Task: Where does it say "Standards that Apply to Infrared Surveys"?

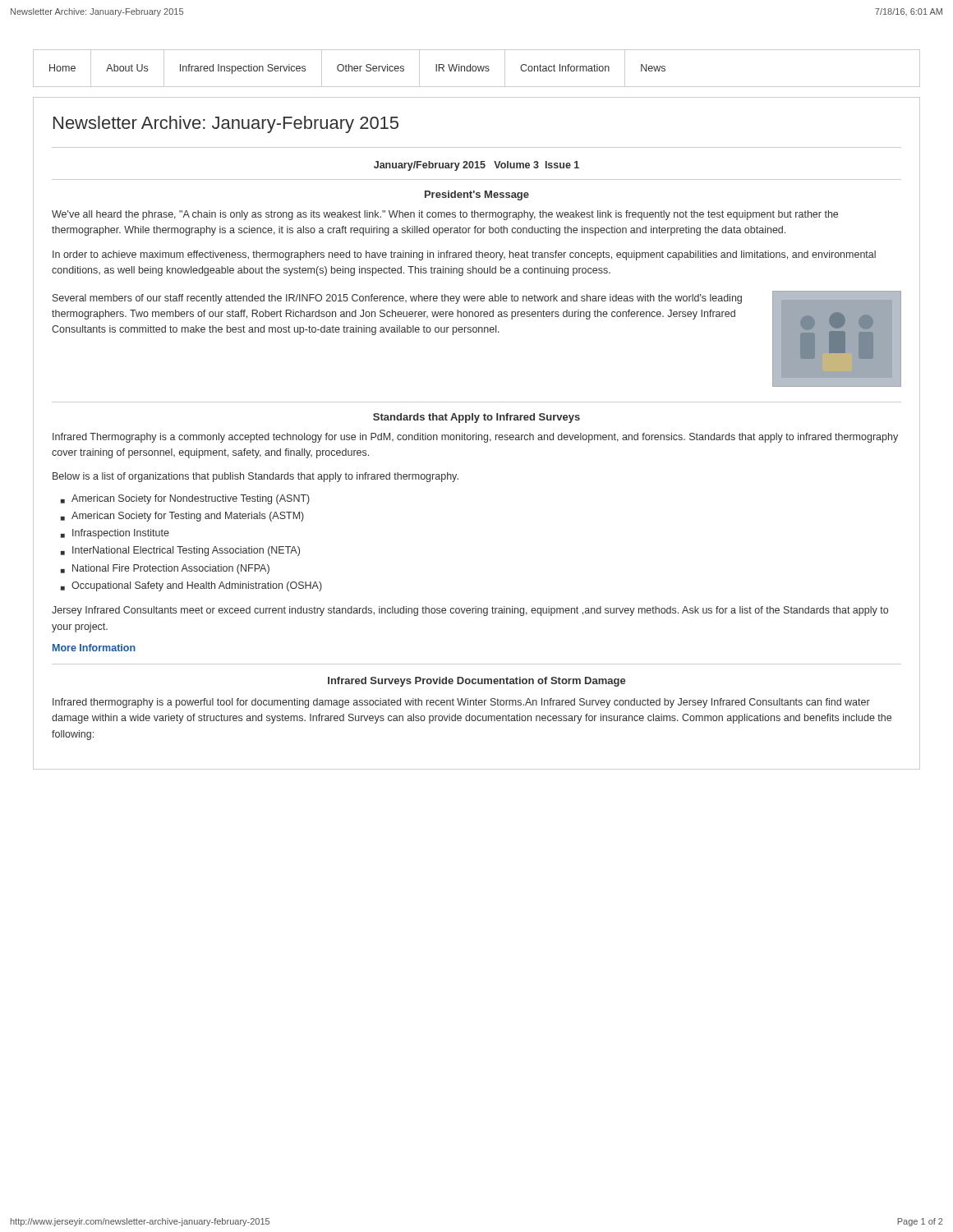Action: [476, 416]
